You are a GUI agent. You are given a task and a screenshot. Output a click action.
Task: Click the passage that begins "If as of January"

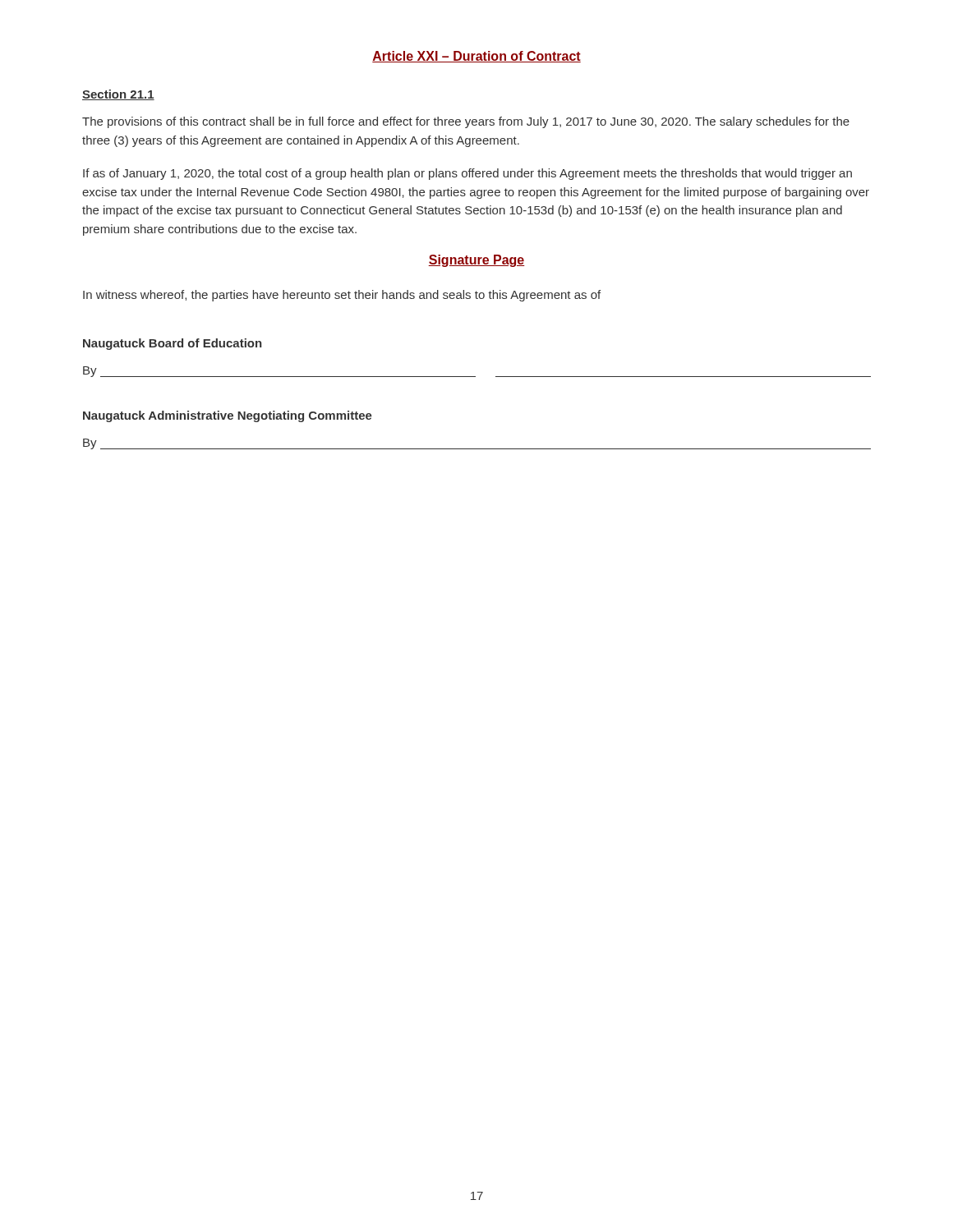(476, 201)
